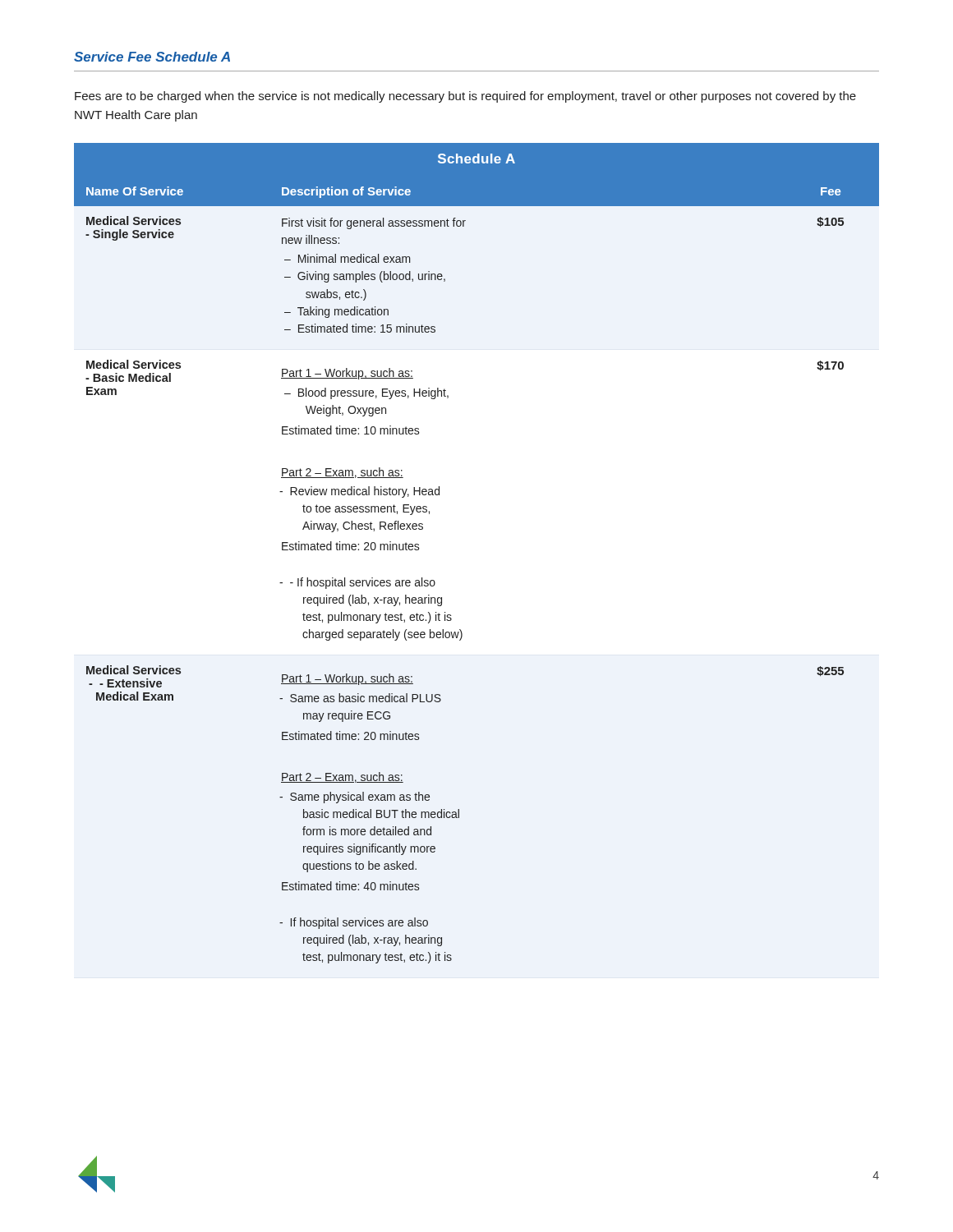The image size is (953, 1232).
Task: Find the table that mentions "Description of Service"
Action: (x=476, y=560)
